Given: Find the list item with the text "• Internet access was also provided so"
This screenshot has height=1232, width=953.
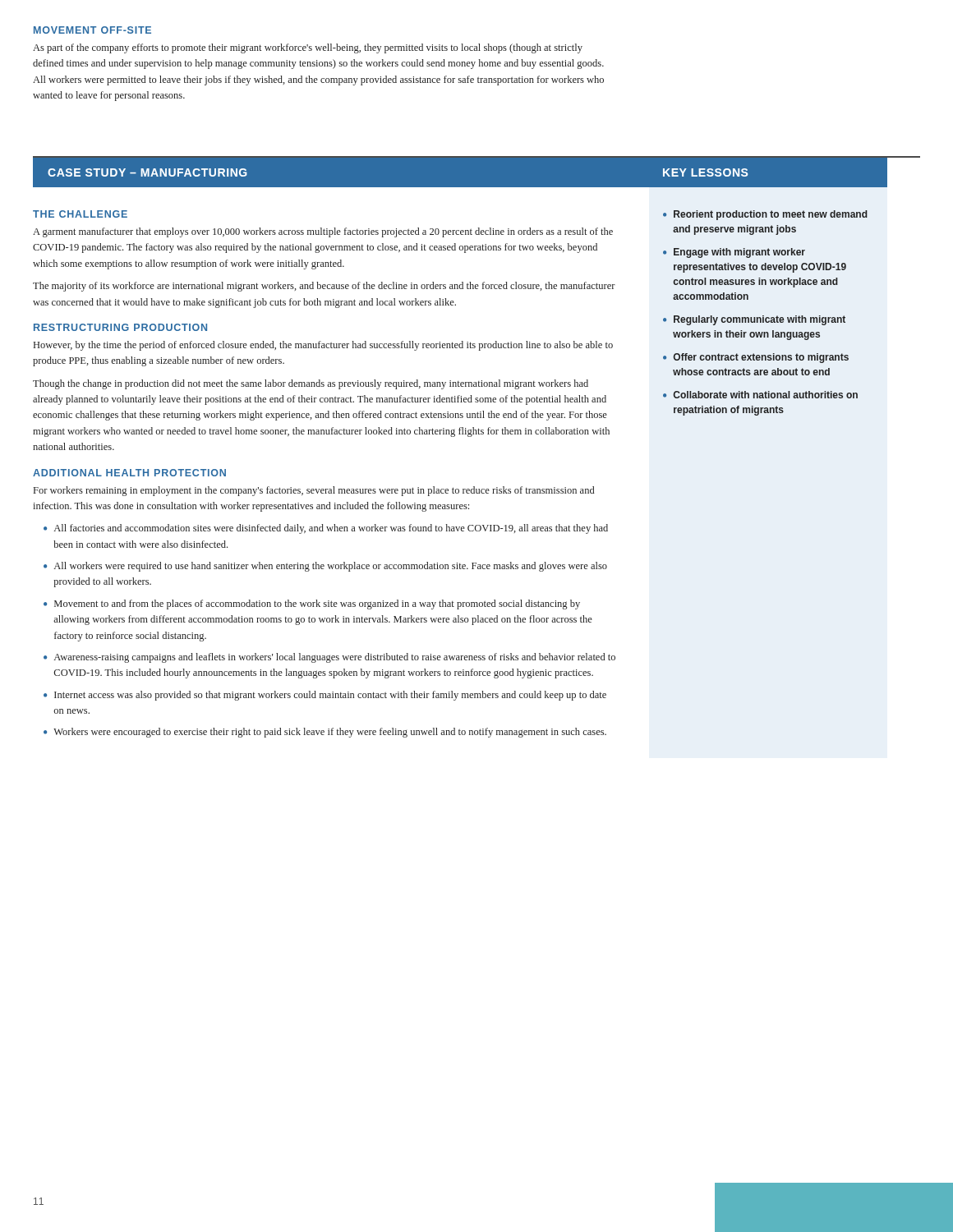Looking at the screenshot, I should (329, 703).
